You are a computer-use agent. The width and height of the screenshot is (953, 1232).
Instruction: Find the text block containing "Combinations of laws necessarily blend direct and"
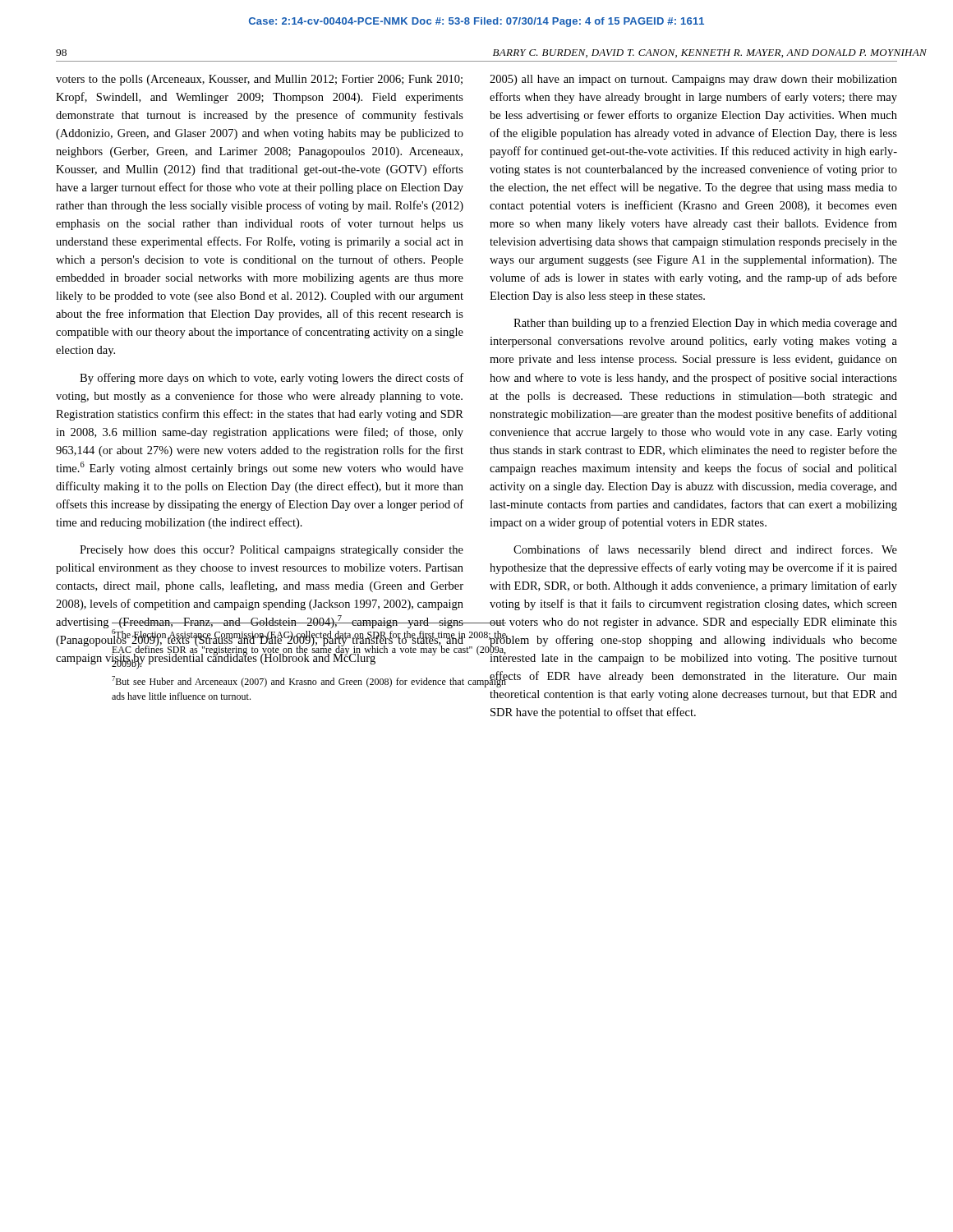(693, 631)
